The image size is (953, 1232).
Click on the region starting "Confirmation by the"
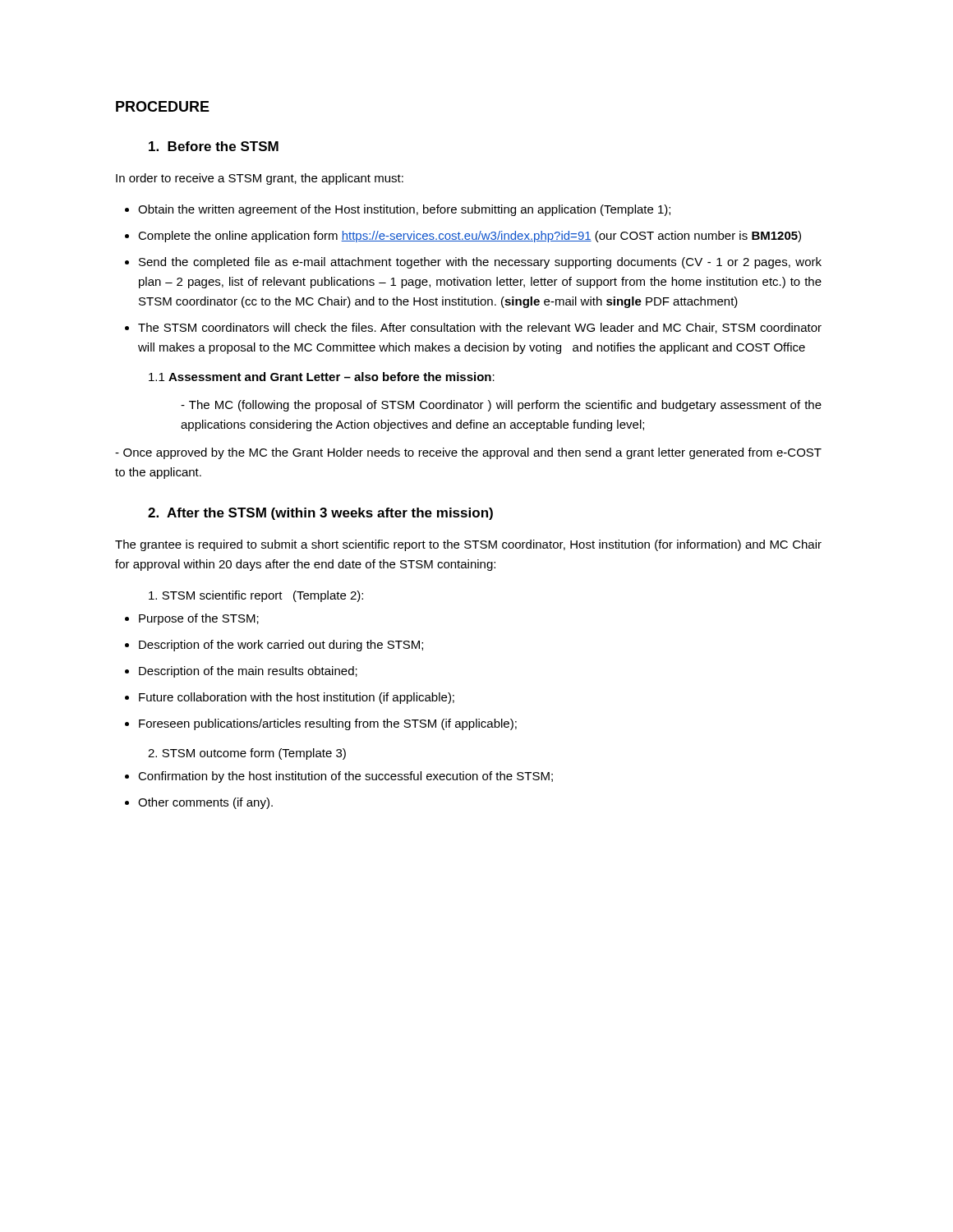pos(480,776)
